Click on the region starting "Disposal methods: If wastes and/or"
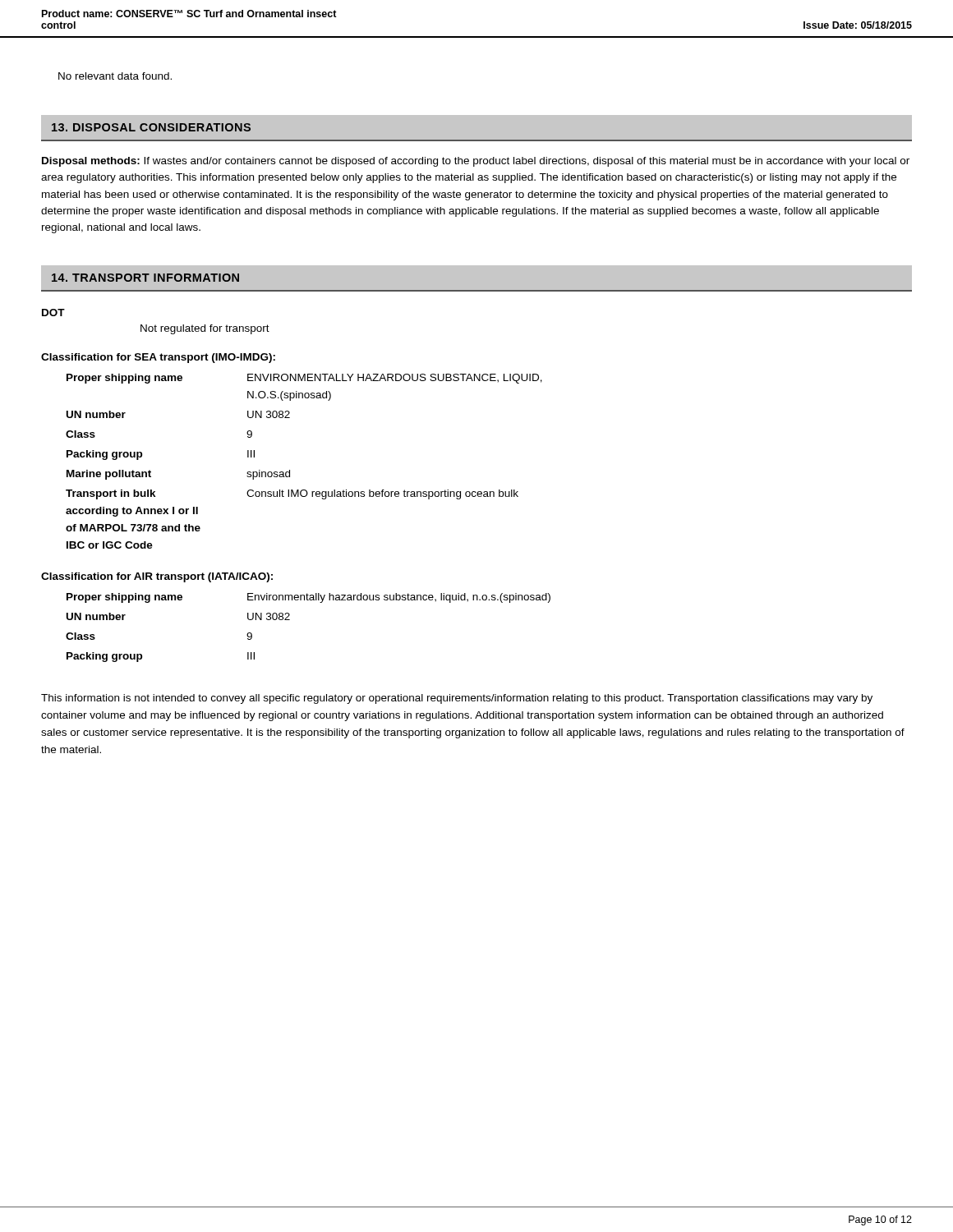Viewport: 953px width, 1232px height. click(x=475, y=194)
